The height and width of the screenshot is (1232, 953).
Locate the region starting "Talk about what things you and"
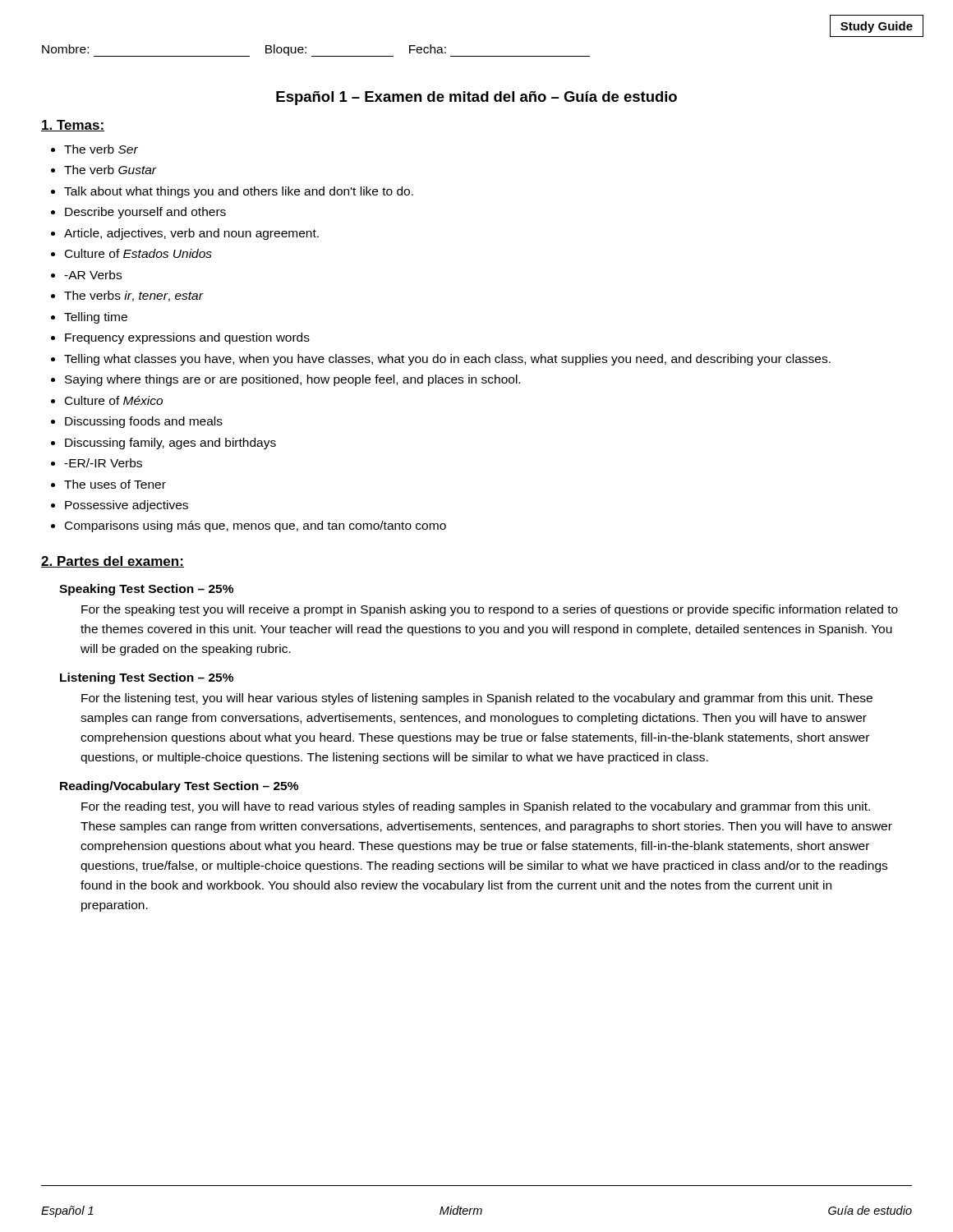point(239,191)
